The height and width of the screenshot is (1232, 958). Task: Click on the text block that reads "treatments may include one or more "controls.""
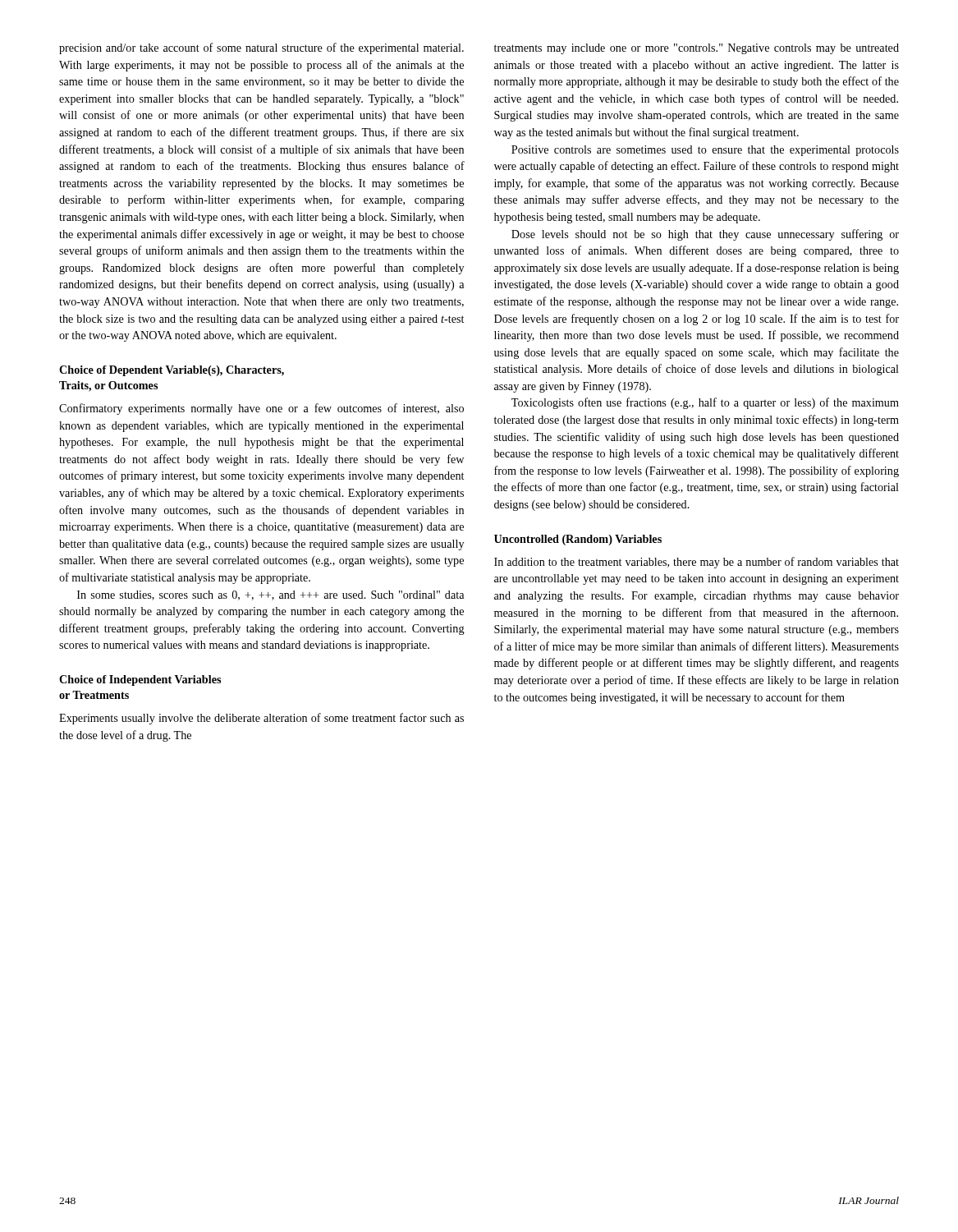point(696,276)
